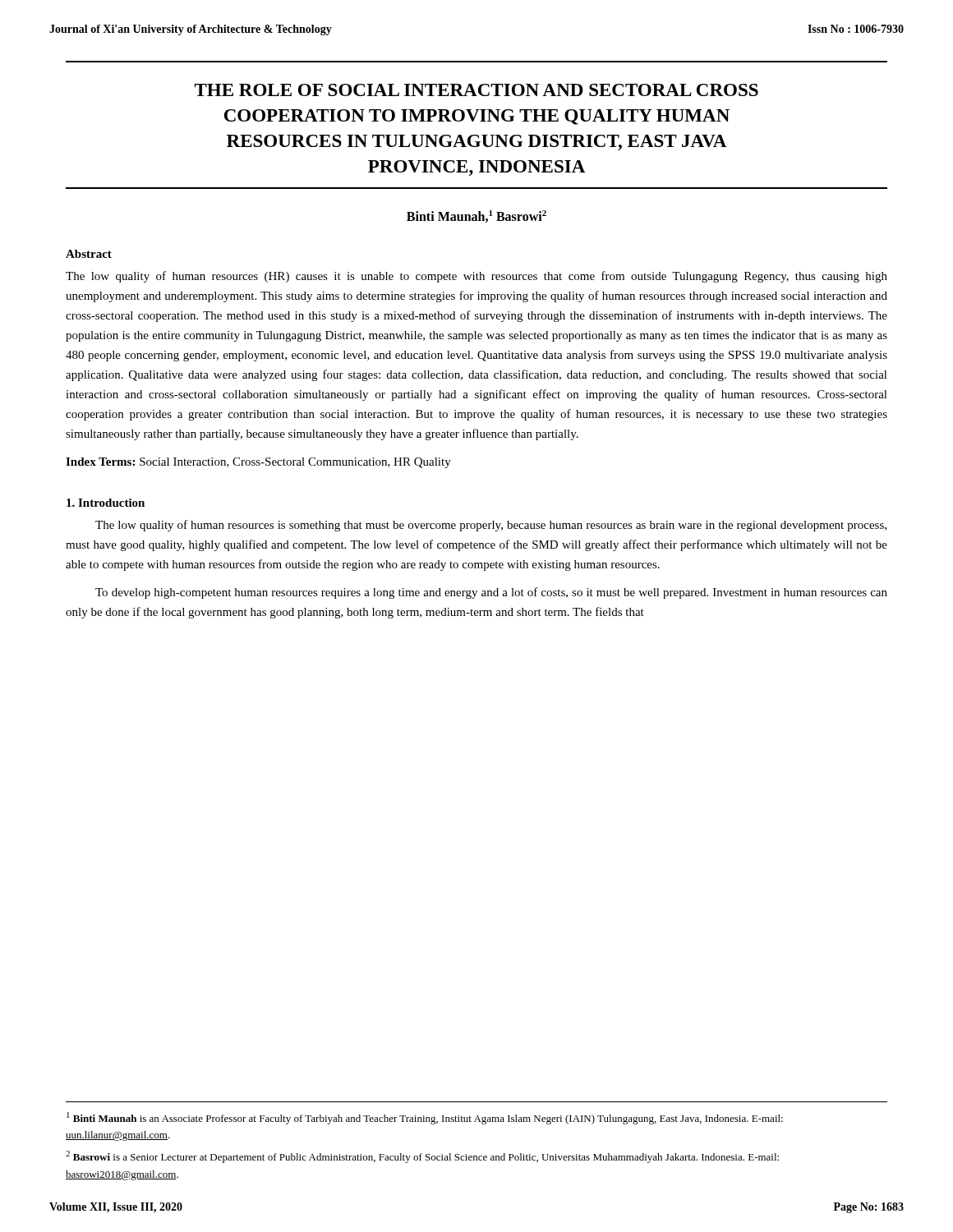Screen dimensions: 1232x953
Task: Where is the title that starts "THE ROLE OF SOCIAL INTERACTION"?
Action: (476, 128)
